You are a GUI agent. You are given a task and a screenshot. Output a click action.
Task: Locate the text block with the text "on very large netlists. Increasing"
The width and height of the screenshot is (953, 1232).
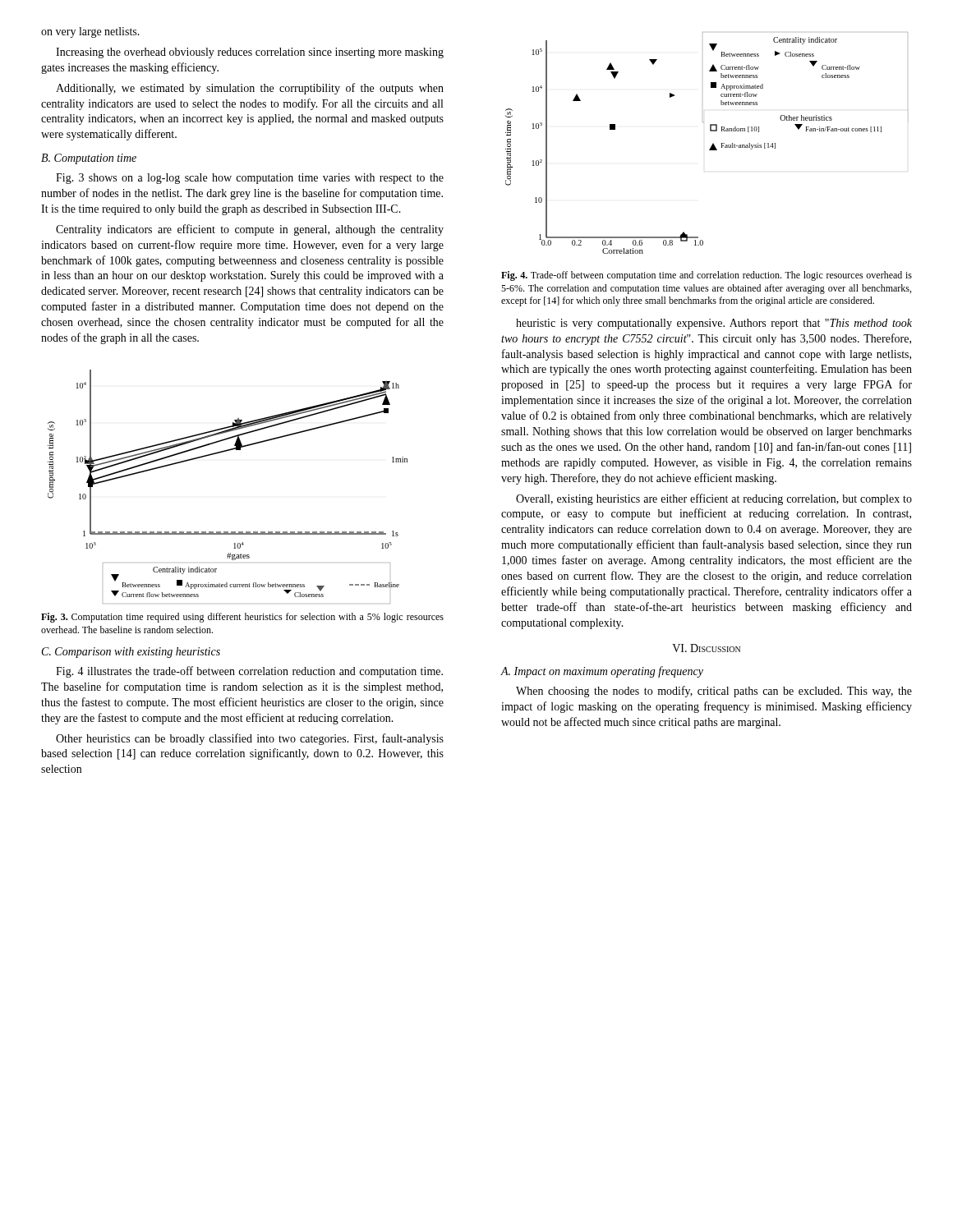pyautogui.click(x=242, y=84)
